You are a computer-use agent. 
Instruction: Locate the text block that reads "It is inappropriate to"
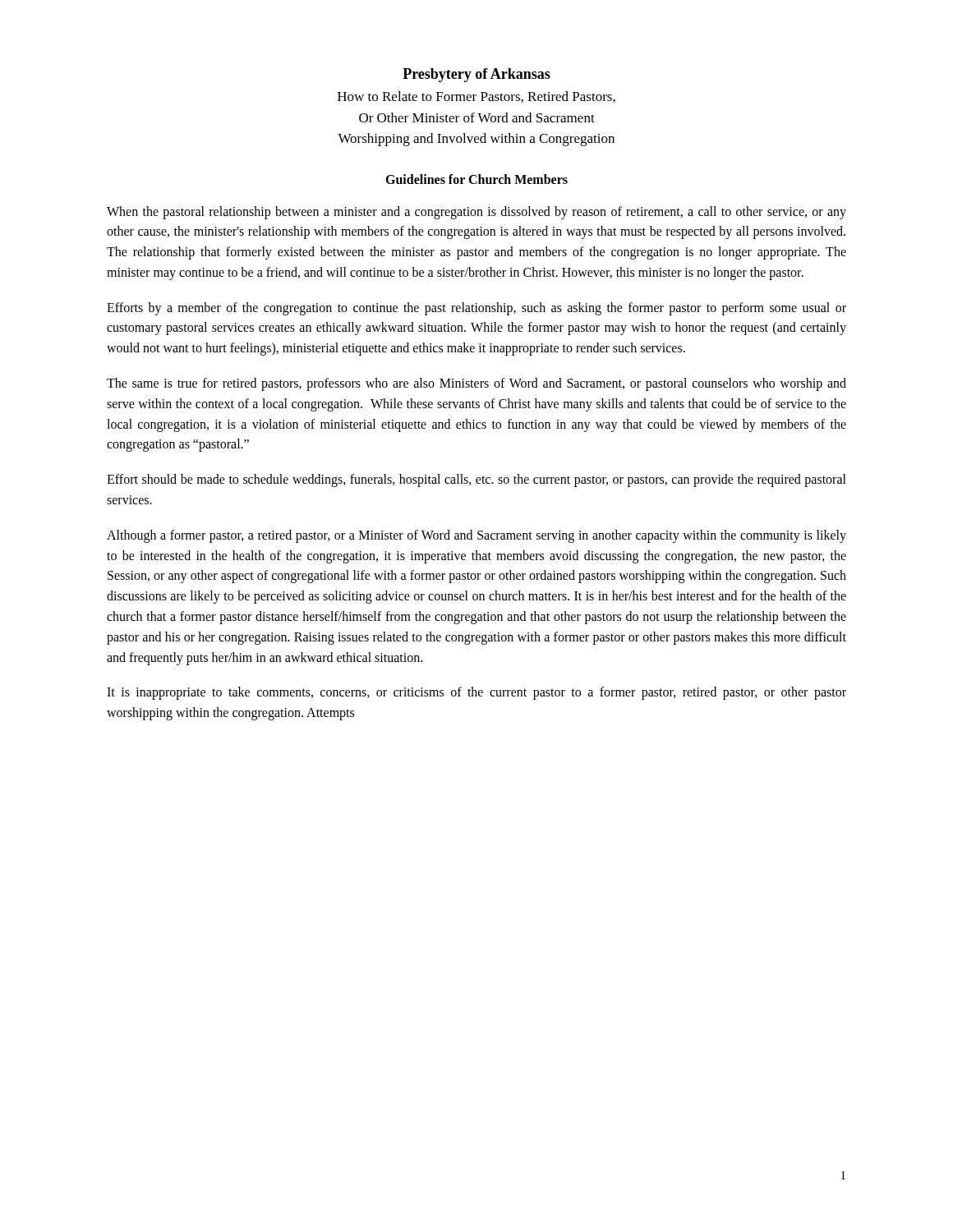click(476, 703)
